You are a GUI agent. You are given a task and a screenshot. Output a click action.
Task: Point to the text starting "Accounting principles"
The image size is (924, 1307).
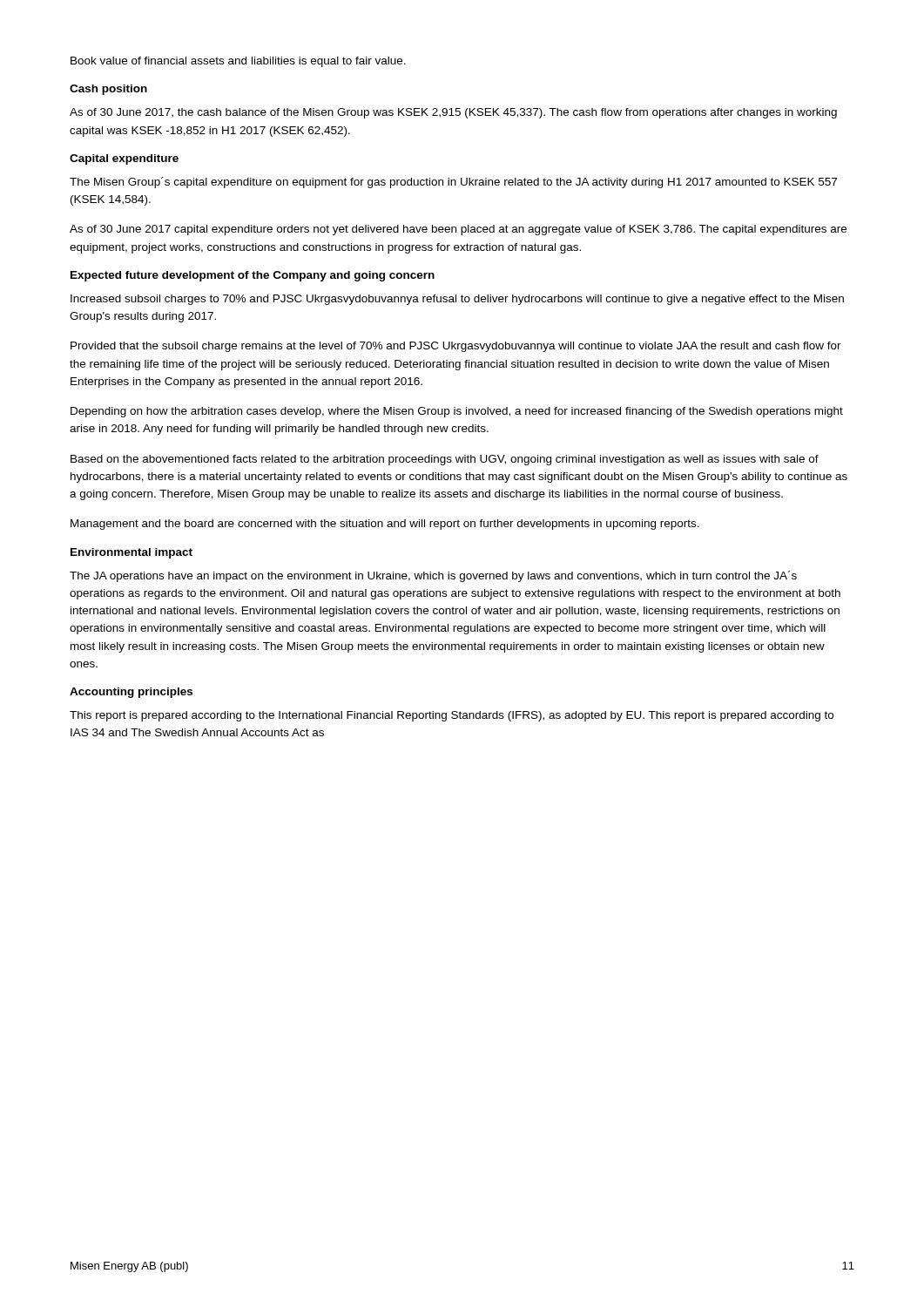131,691
